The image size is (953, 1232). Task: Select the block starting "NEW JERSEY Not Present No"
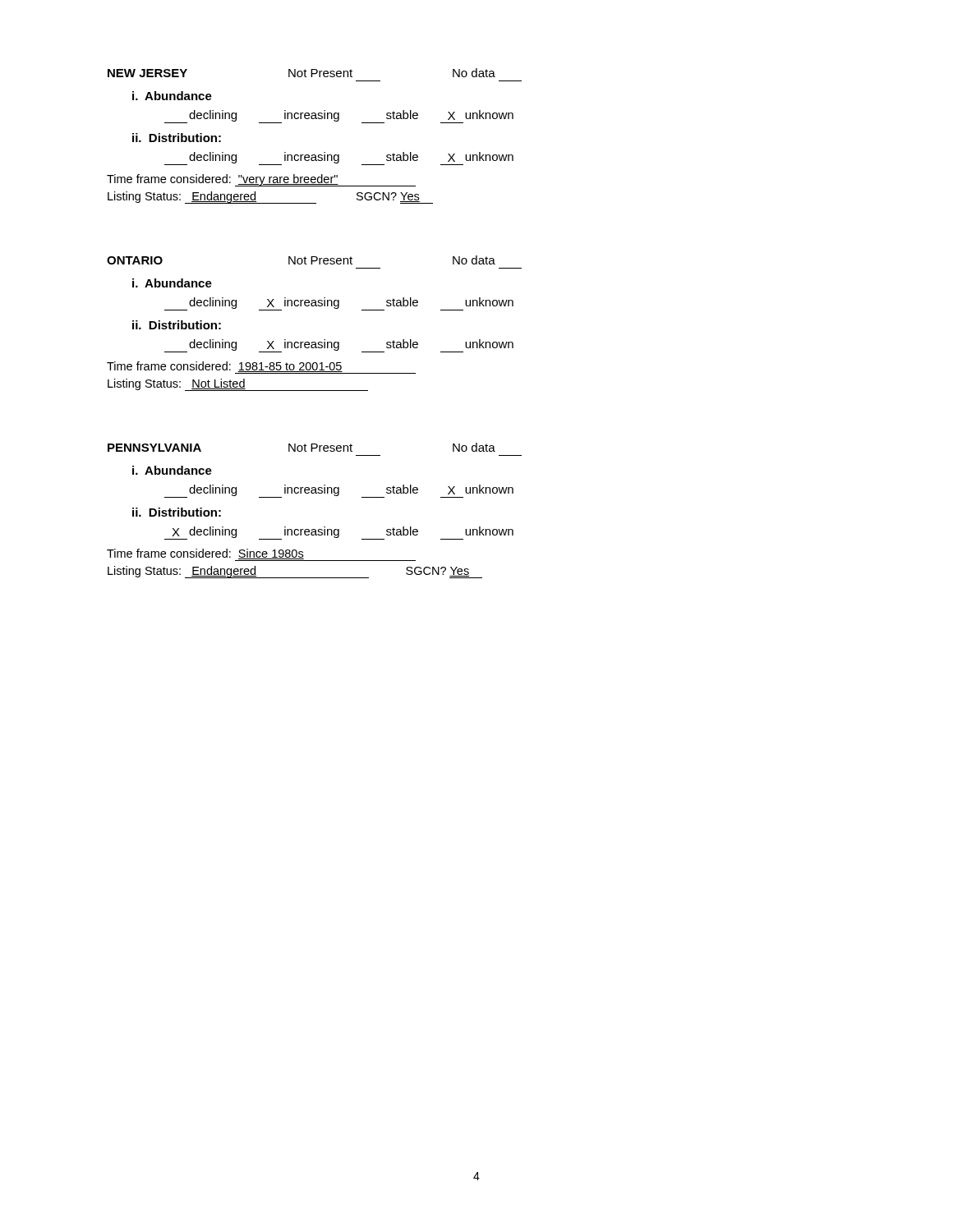point(315,73)
